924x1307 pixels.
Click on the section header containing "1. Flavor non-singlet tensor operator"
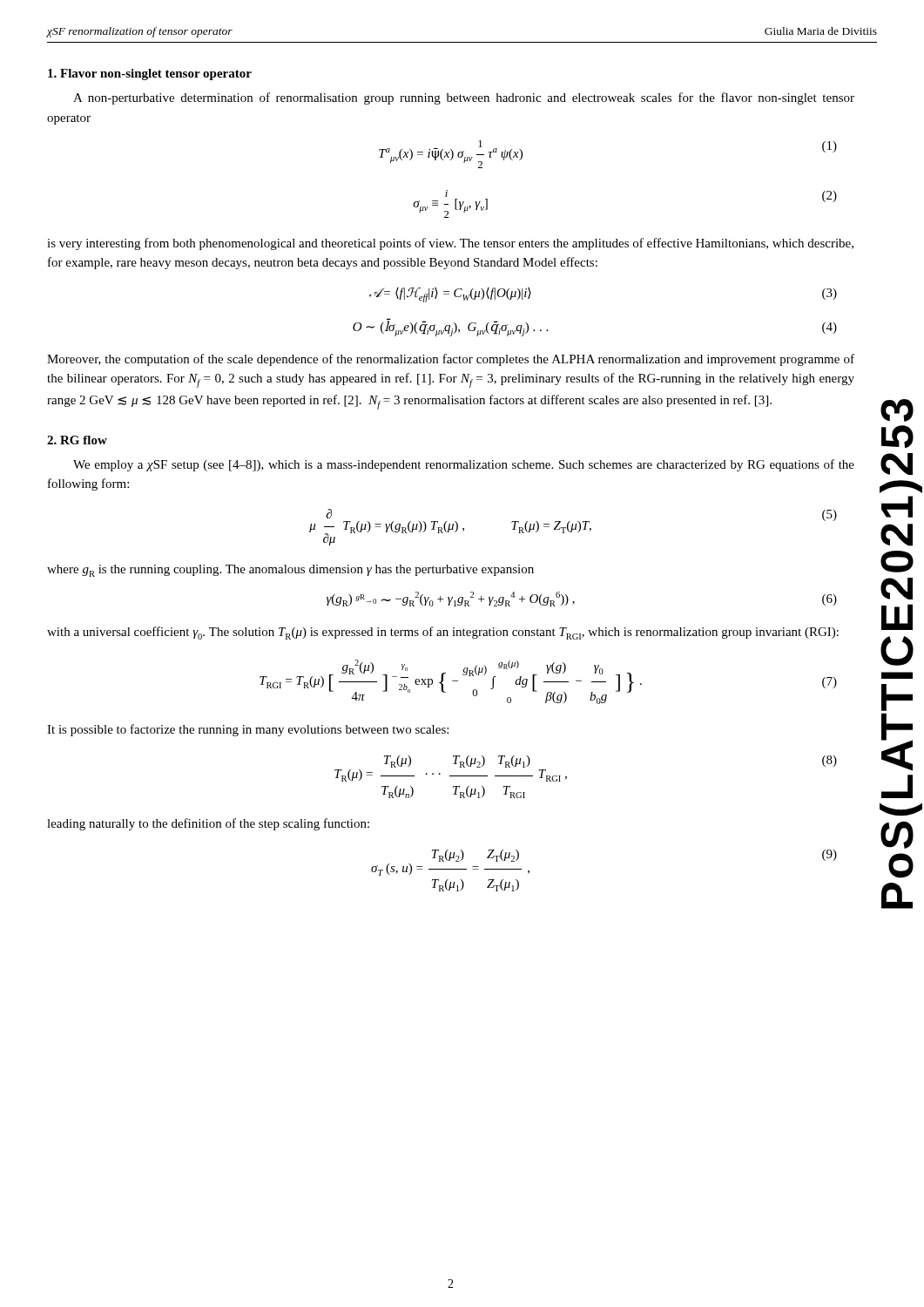click(x=149, y=73)
